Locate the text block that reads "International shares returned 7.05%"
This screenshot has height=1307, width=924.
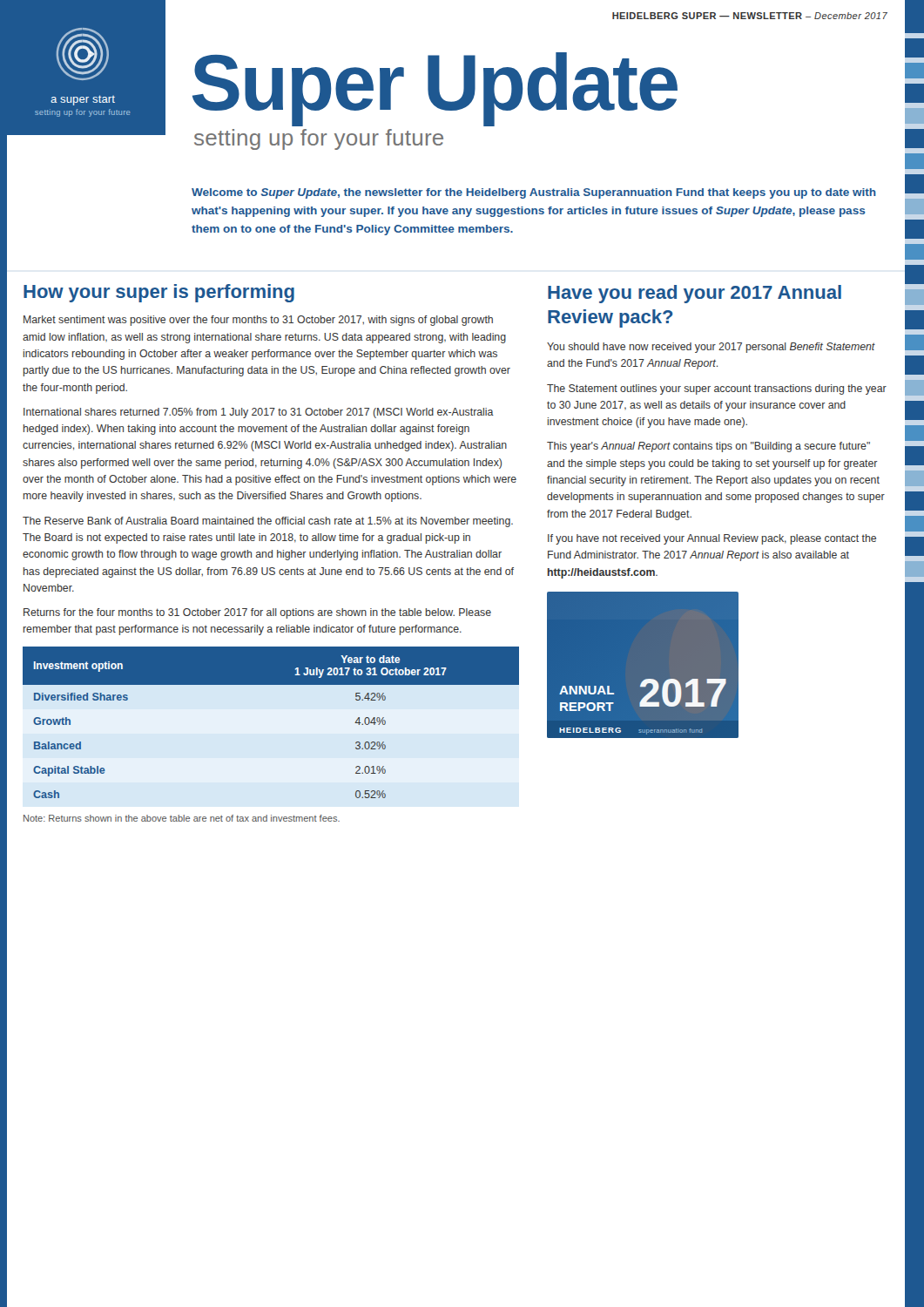(270, 454)
